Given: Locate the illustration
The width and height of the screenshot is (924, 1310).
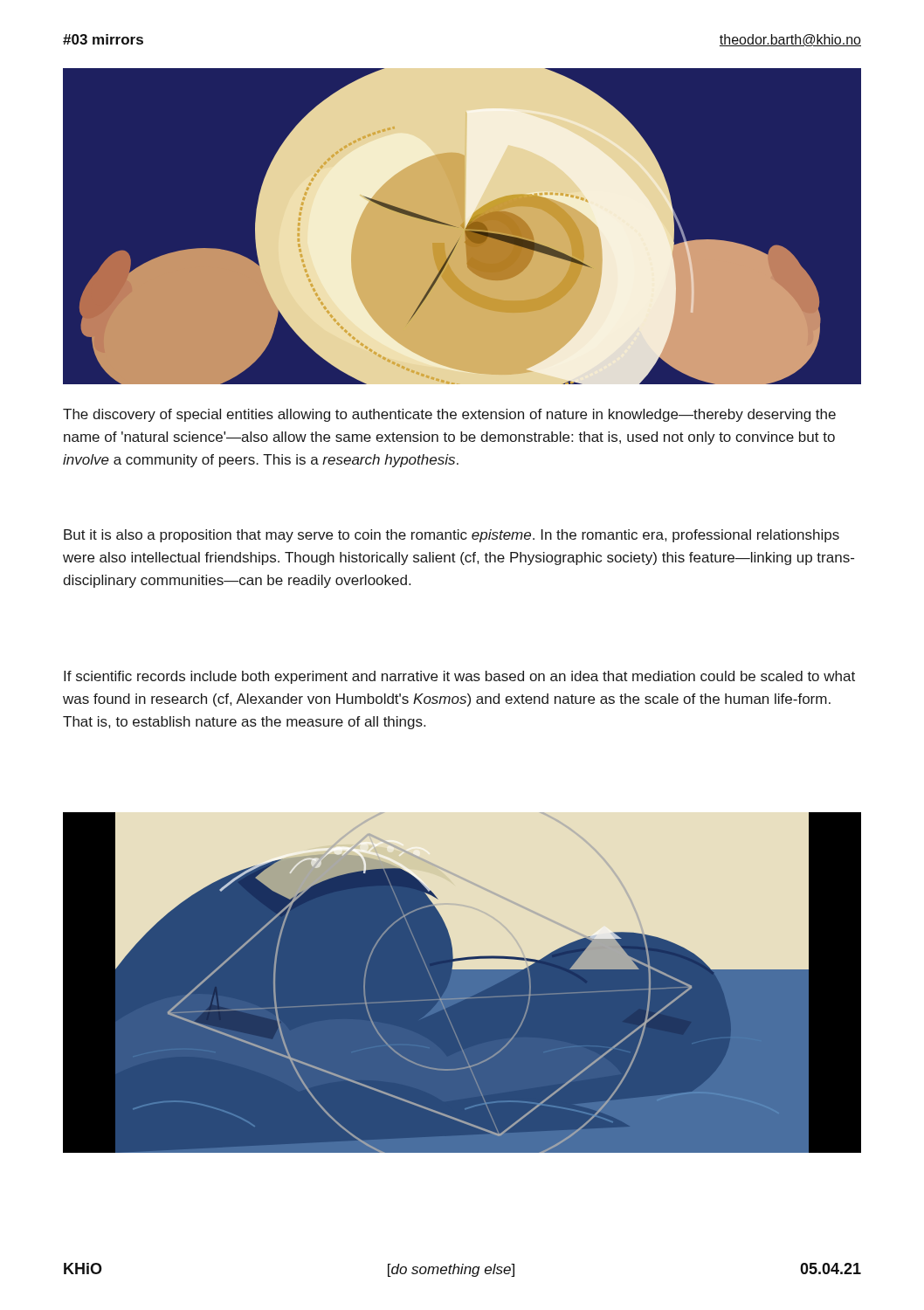Looking at the screenshot, I should tap(462, 982).
